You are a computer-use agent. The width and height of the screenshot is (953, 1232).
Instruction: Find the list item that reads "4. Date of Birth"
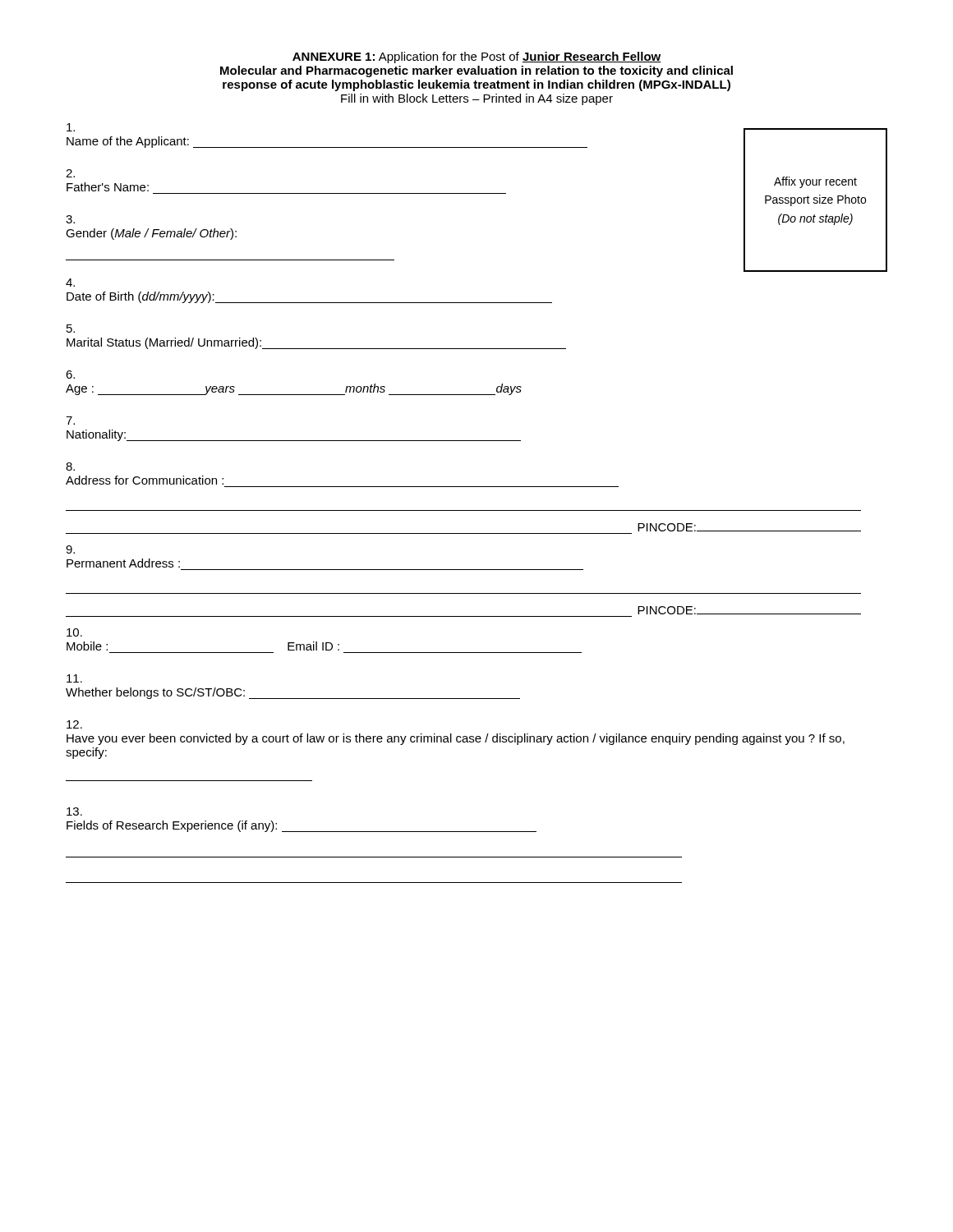click(70, 283)
